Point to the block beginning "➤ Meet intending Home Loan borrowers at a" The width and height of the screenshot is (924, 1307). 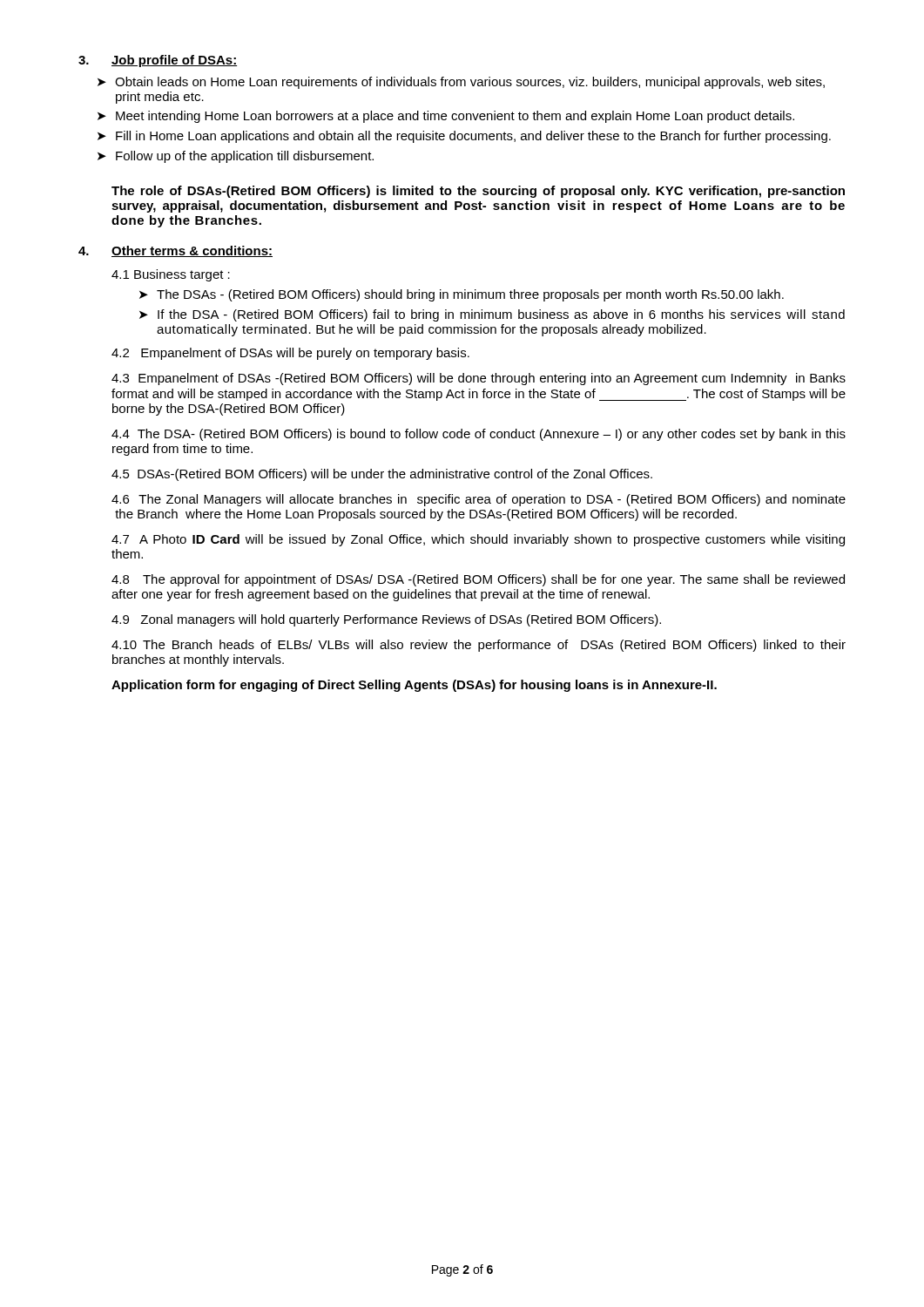pos(471,116)
